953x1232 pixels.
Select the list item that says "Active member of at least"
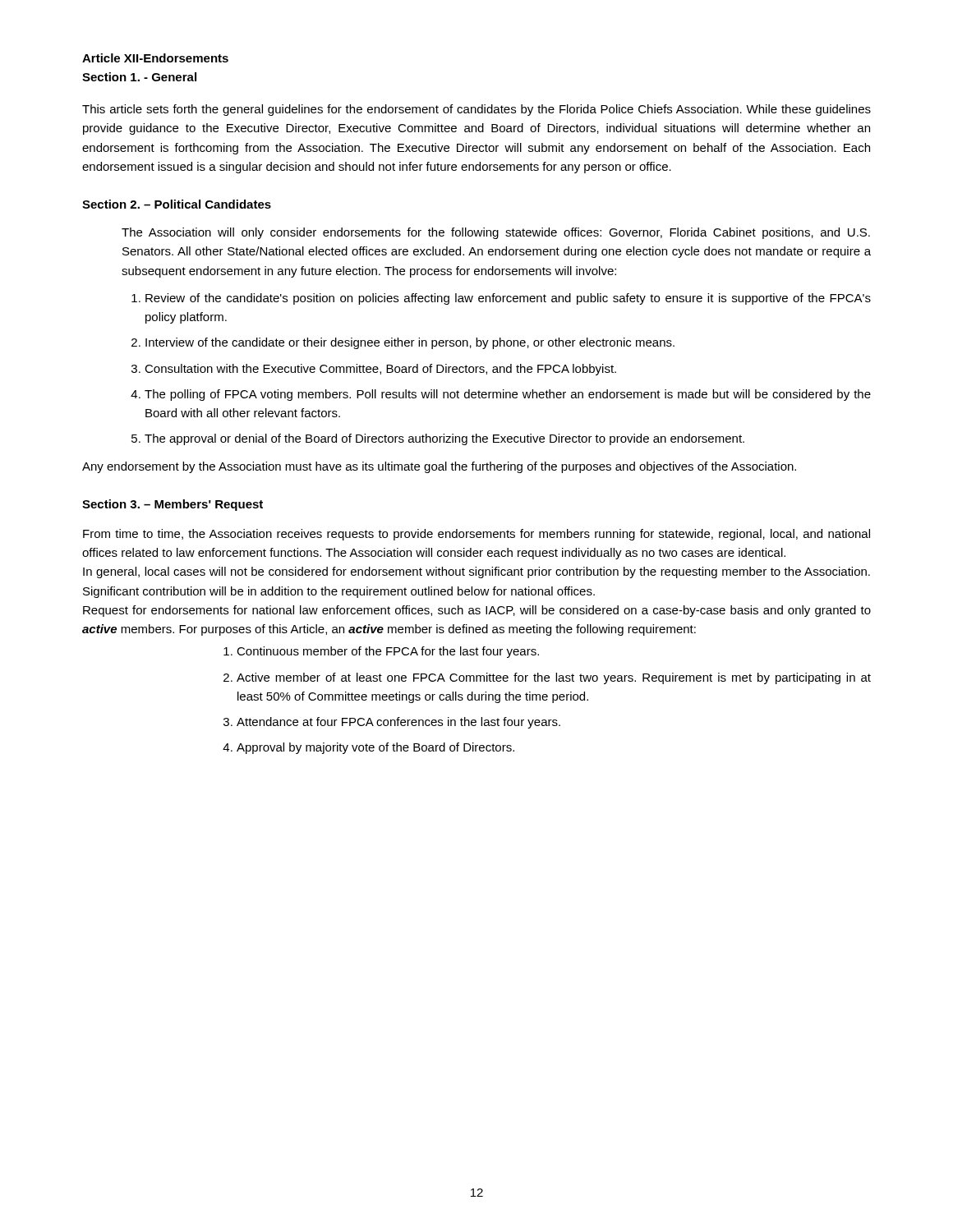(554, 686)
